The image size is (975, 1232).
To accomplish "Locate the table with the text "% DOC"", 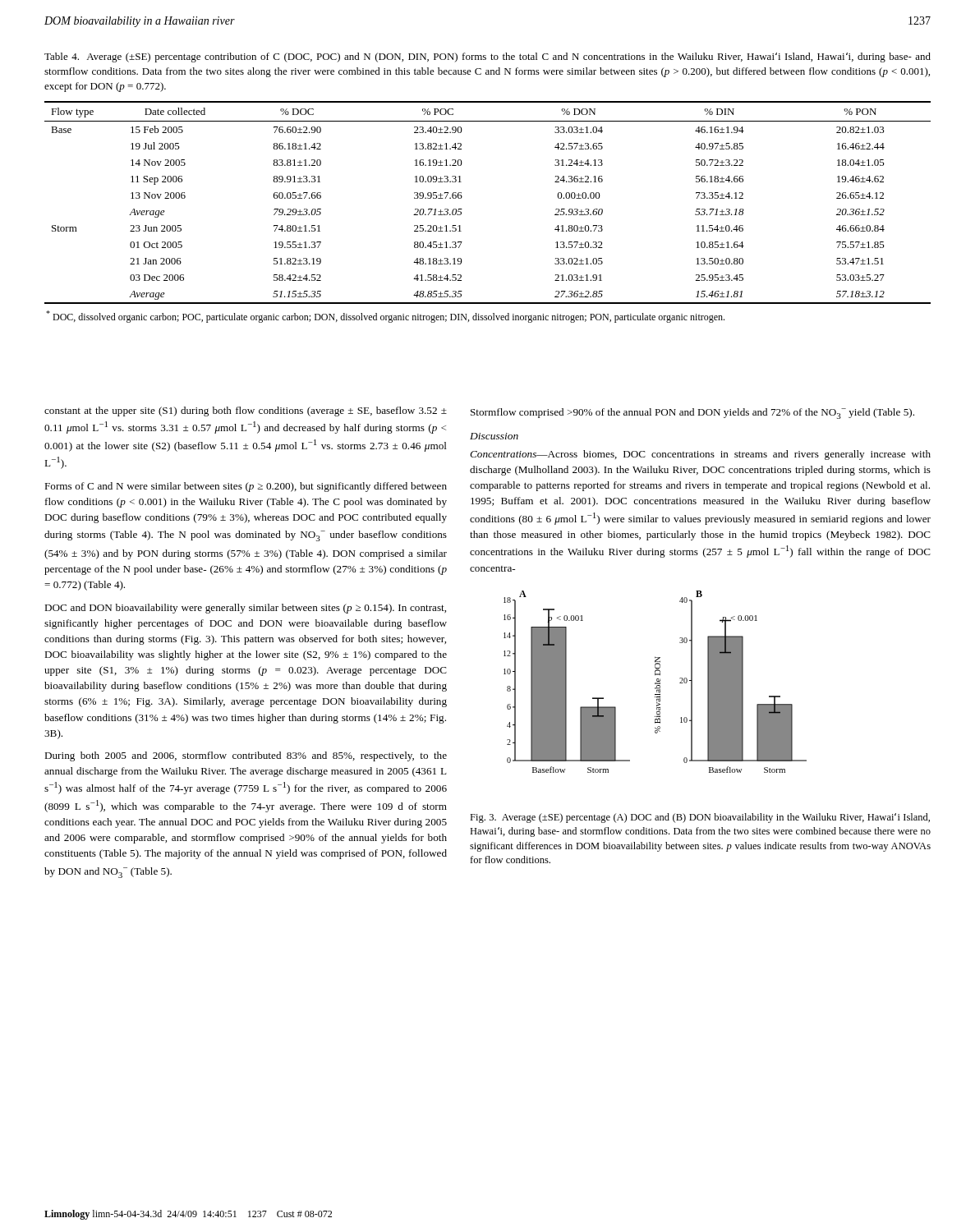I will [488, 202].
